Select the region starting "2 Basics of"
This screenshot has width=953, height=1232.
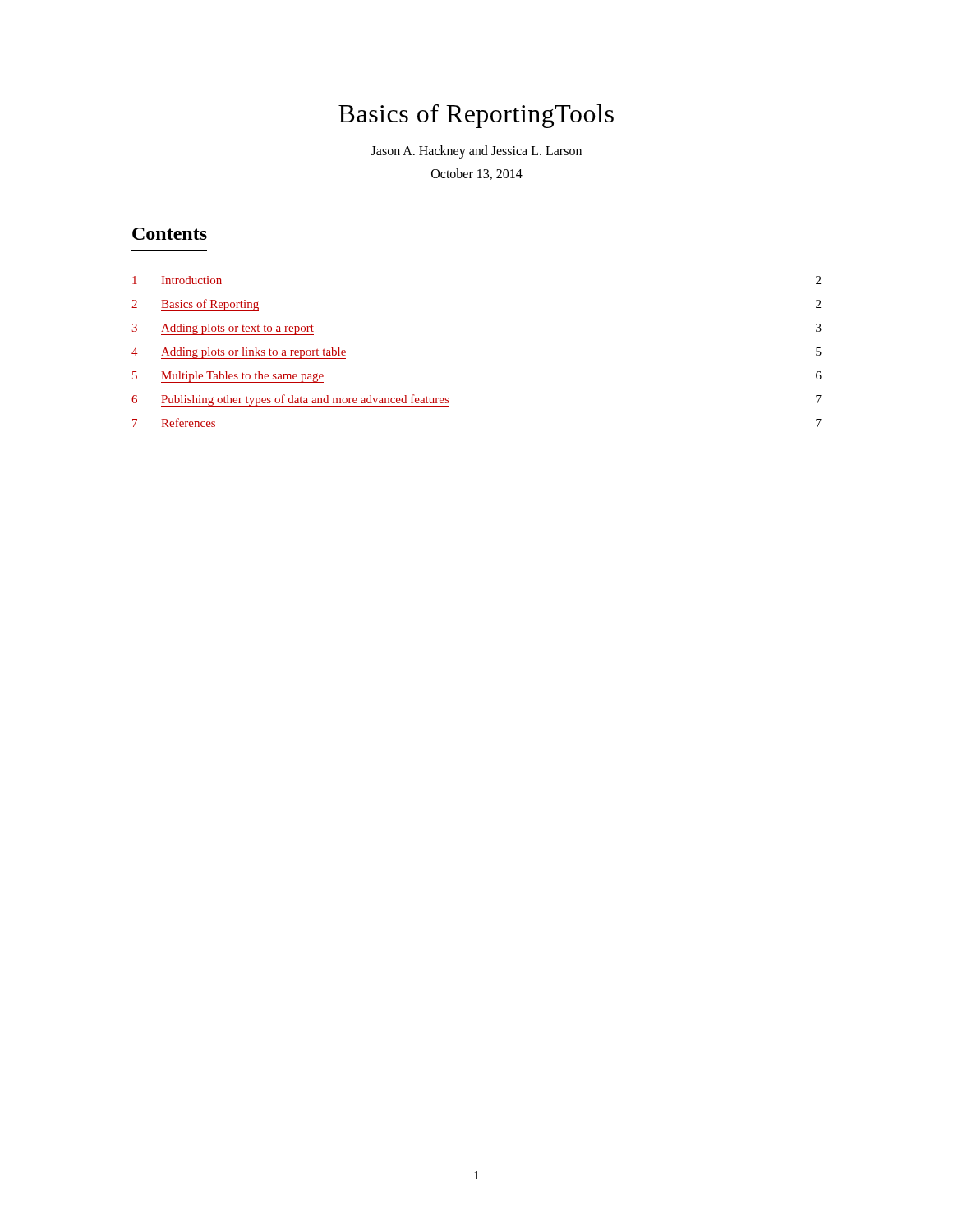pos(212,305)
